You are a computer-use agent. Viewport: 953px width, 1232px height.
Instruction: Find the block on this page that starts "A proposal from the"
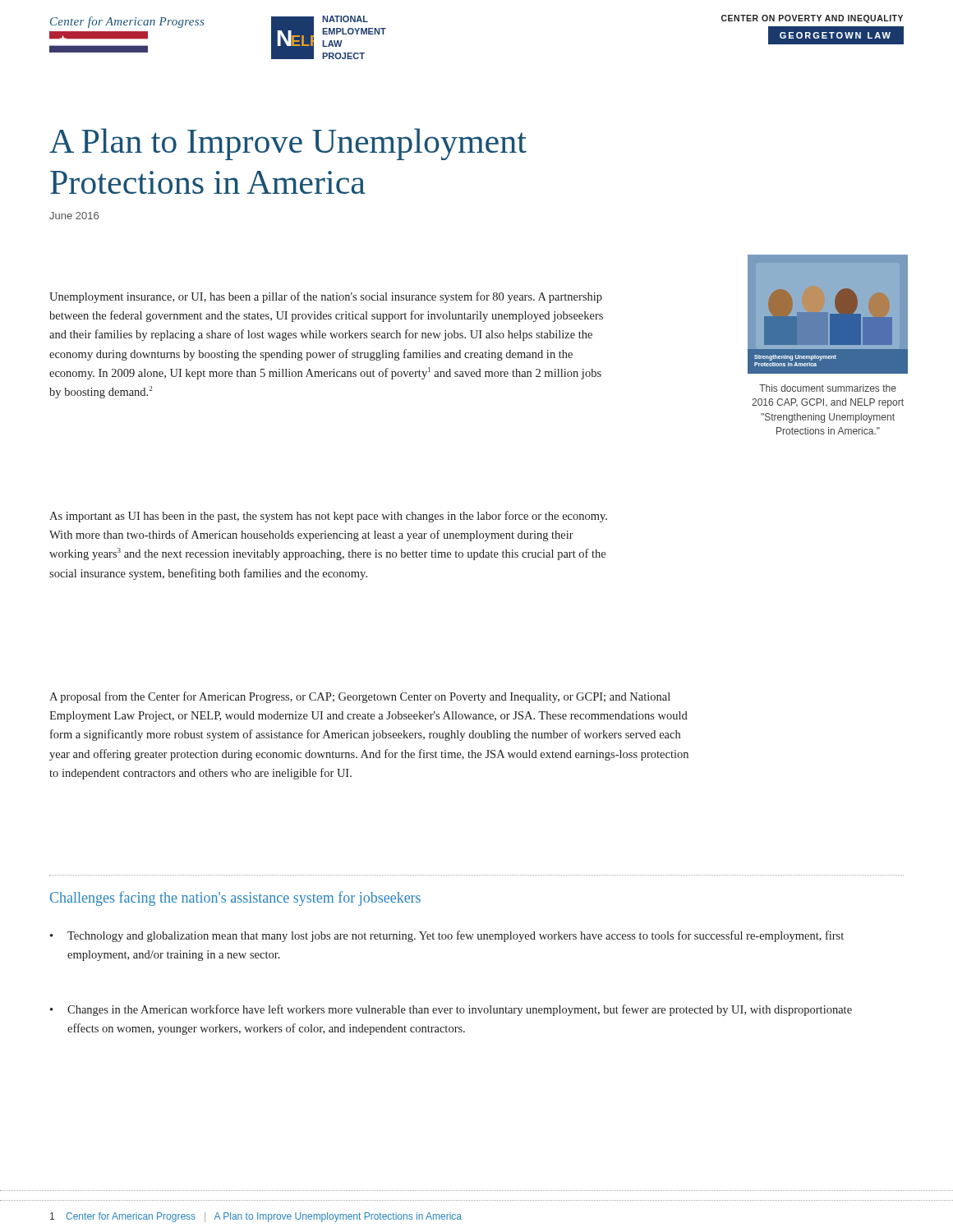click(369, 735)
